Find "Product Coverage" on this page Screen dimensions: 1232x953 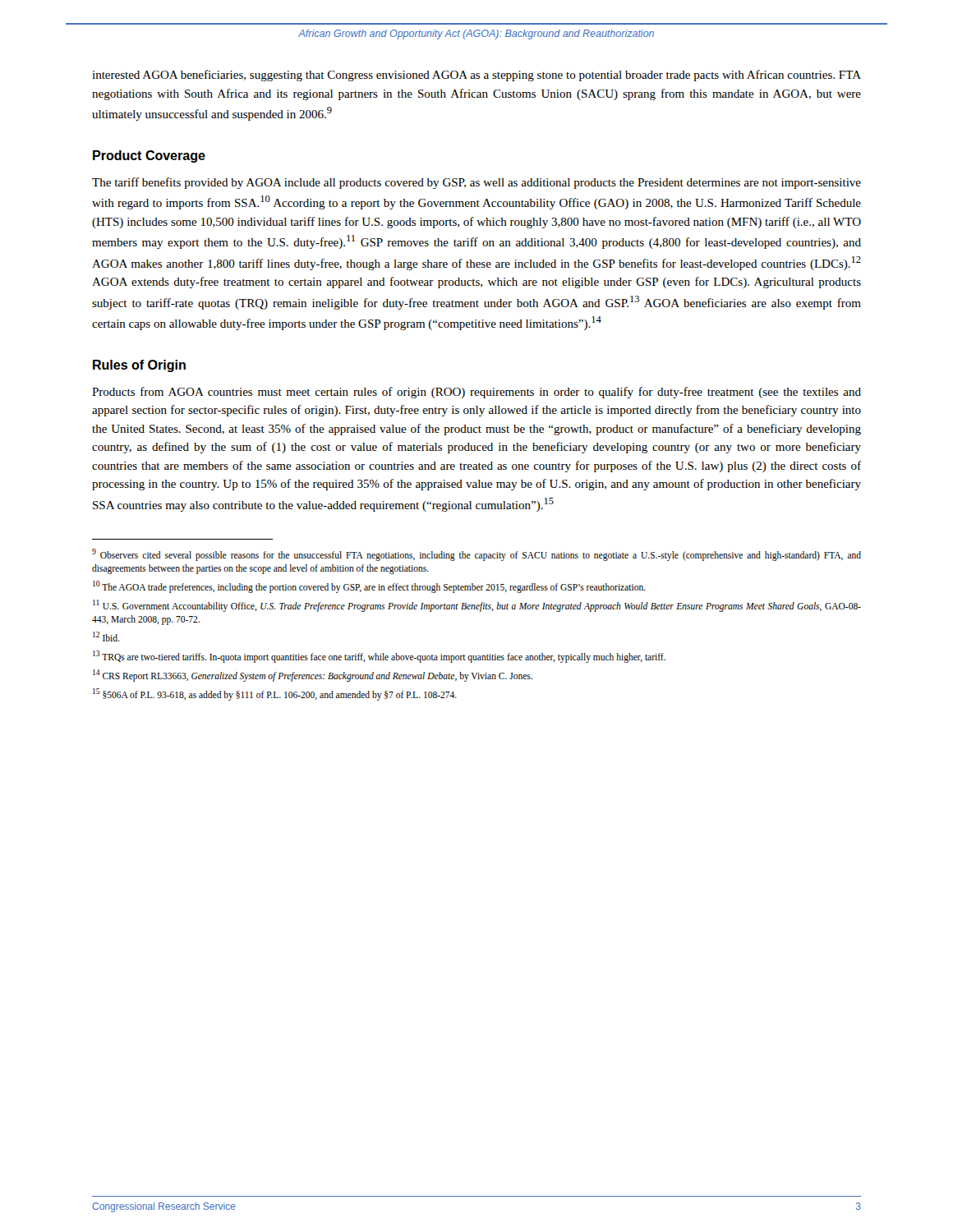coord(149,155)
